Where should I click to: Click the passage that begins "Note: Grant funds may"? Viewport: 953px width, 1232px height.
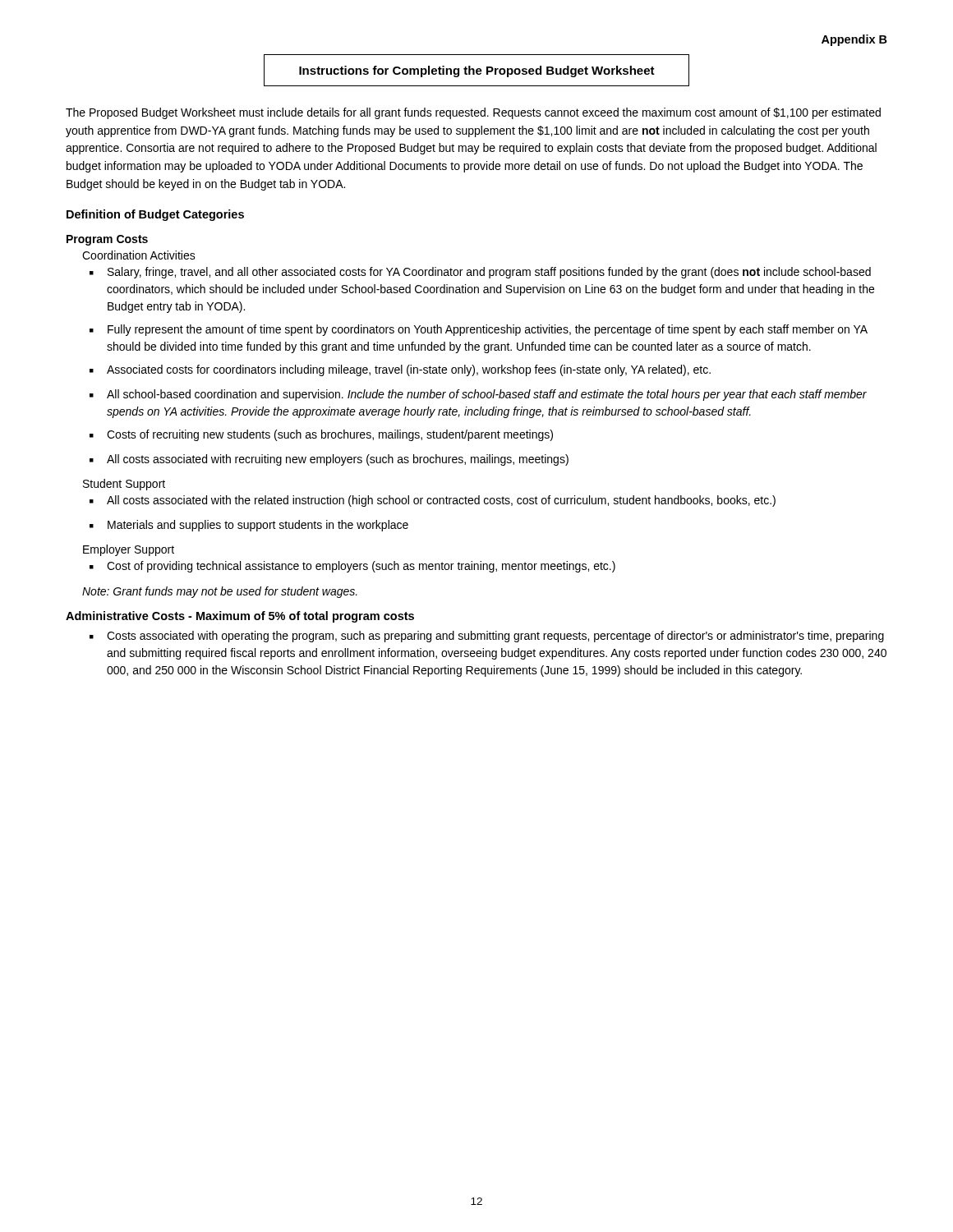220,591
